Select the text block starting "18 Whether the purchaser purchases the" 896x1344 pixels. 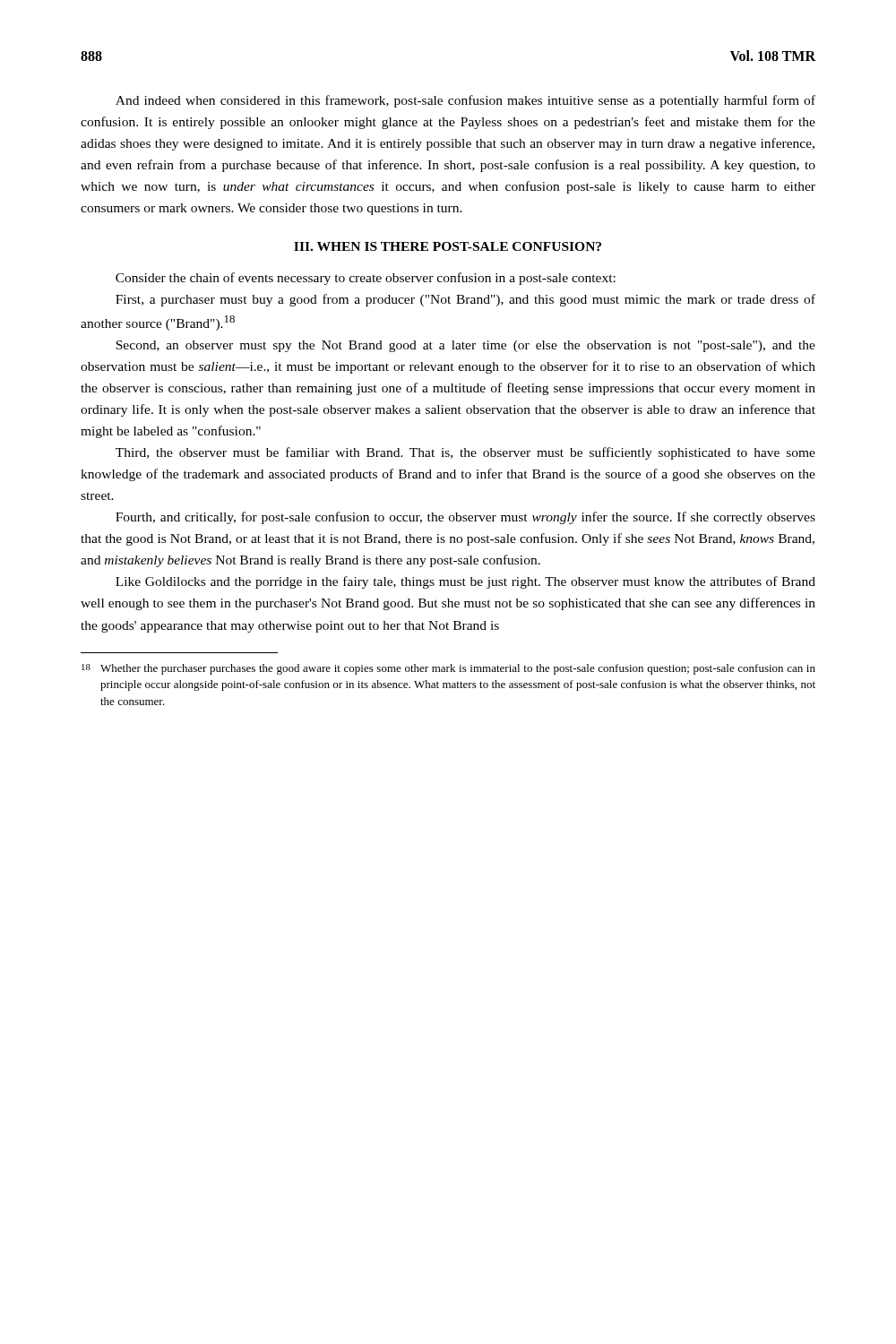448,685
